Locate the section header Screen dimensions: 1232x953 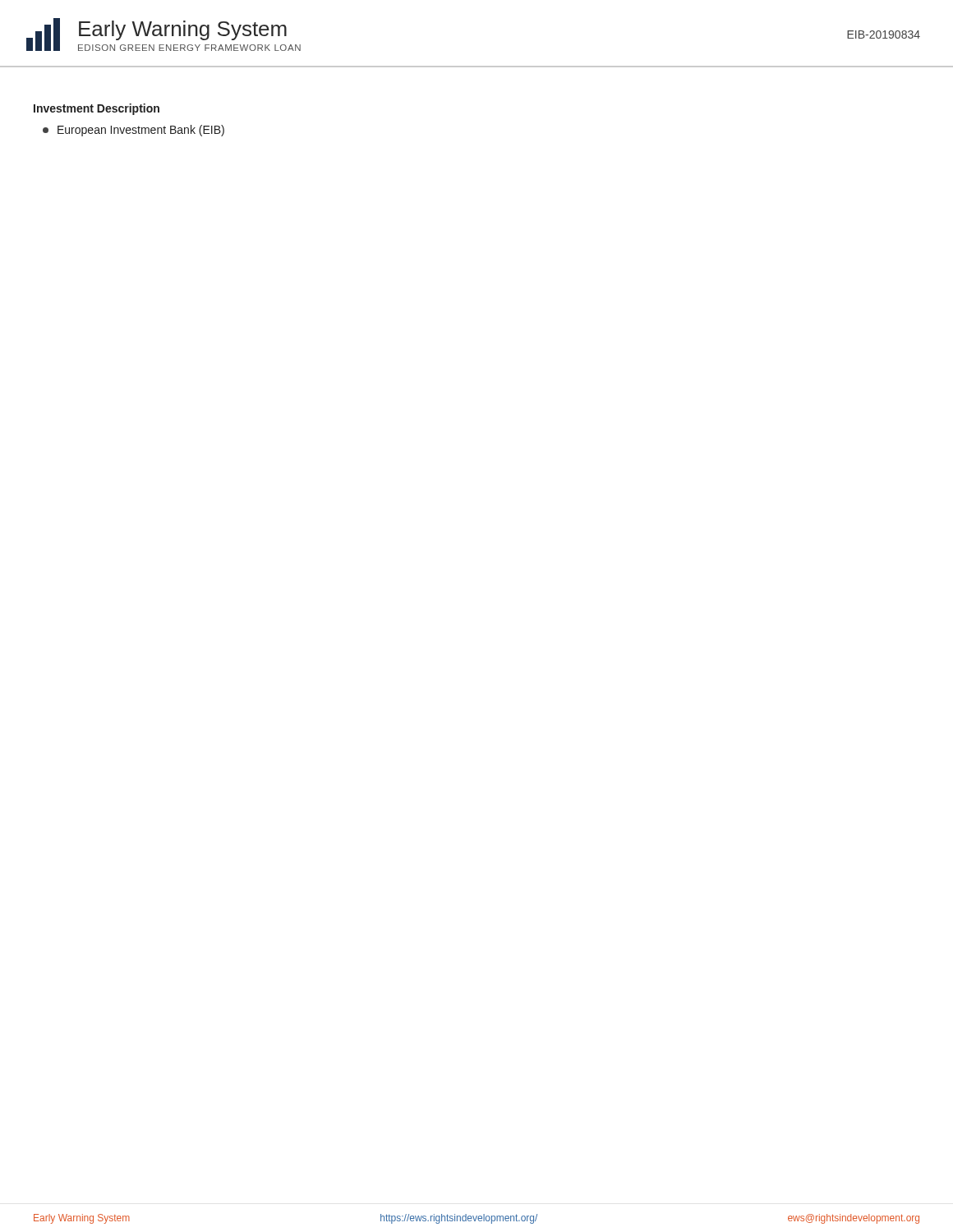tap(96, 108)
